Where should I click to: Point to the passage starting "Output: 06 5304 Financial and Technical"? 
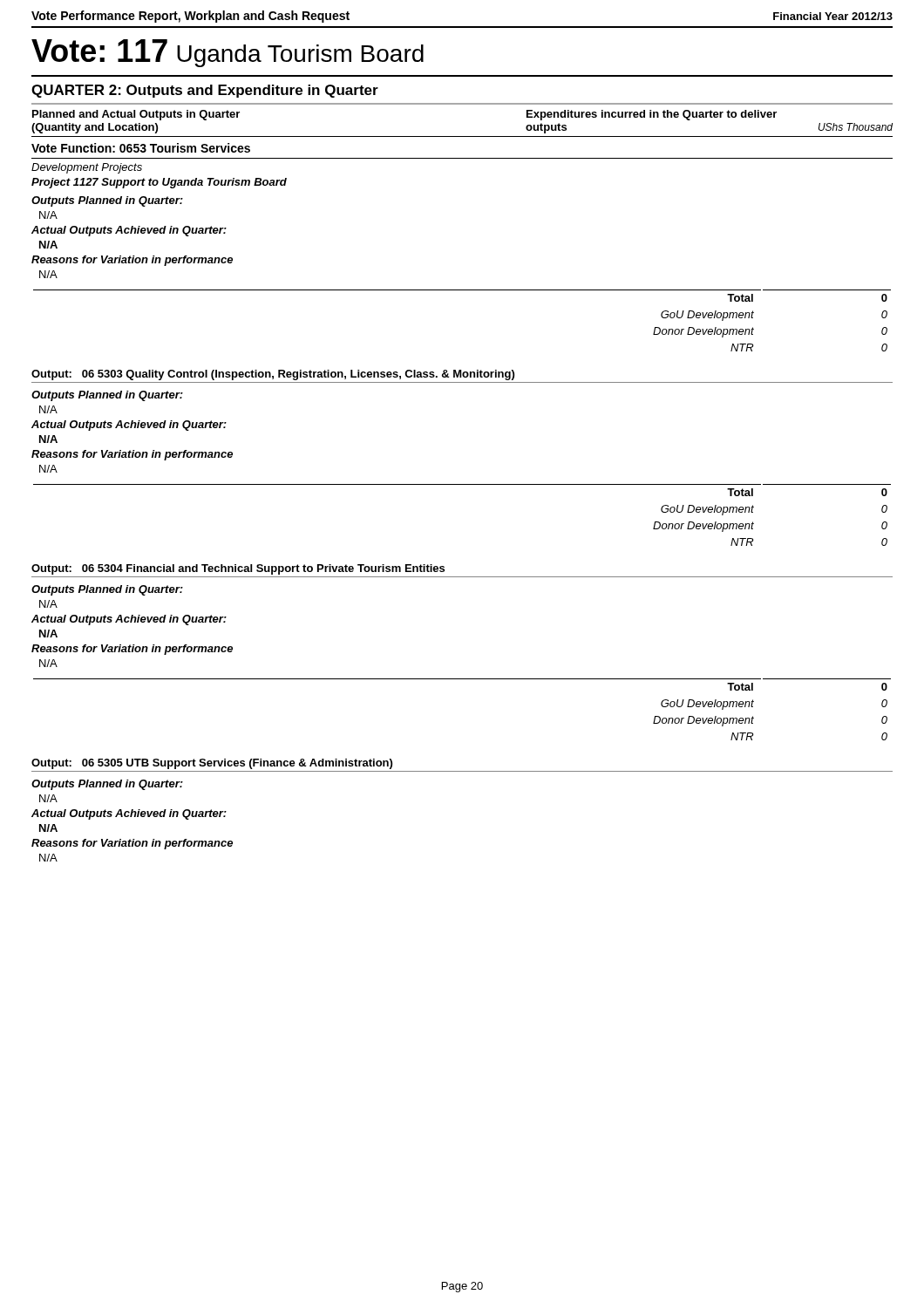(x=238, y=568)
